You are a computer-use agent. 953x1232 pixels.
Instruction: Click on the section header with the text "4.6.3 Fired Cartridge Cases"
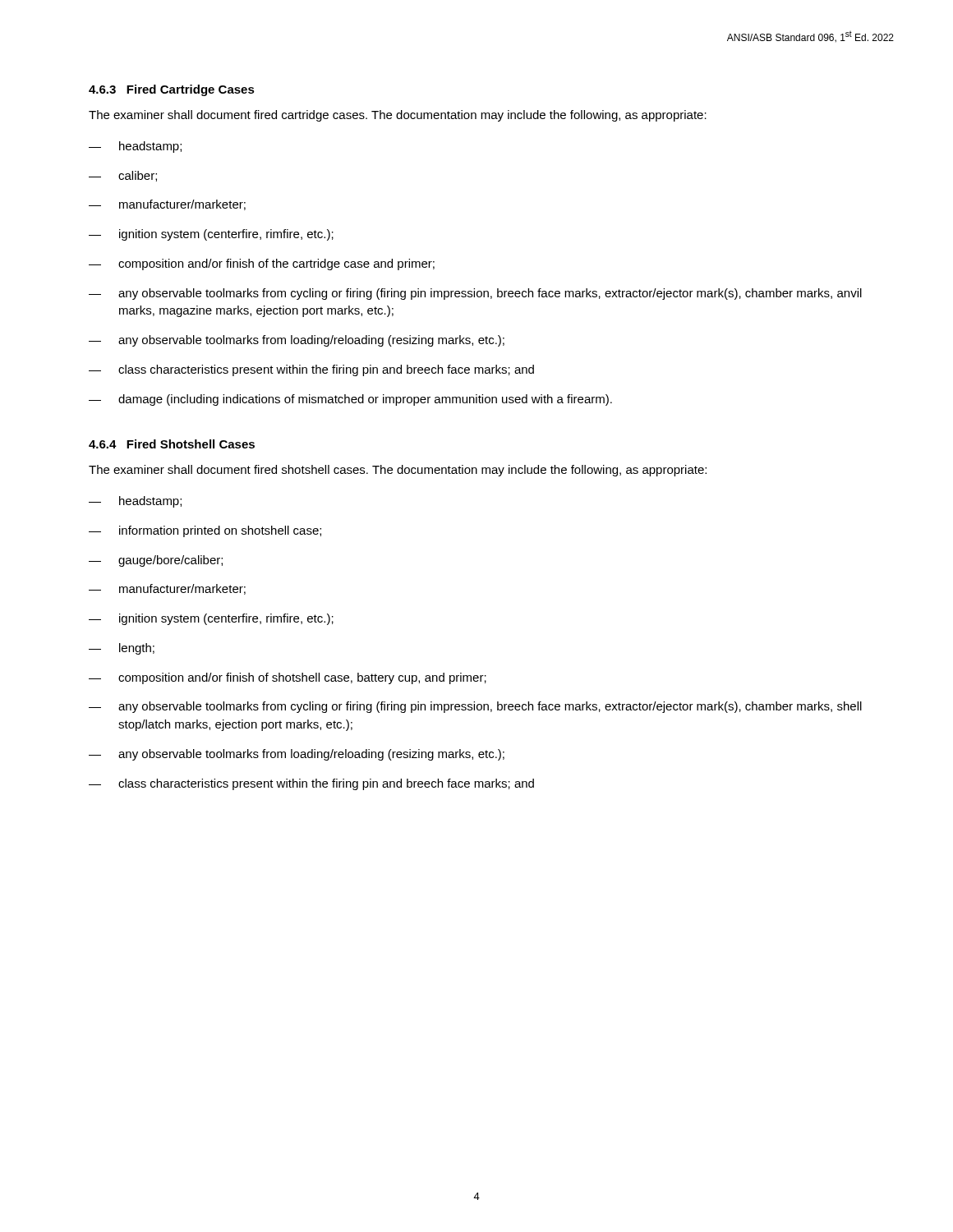coord(172,89)
